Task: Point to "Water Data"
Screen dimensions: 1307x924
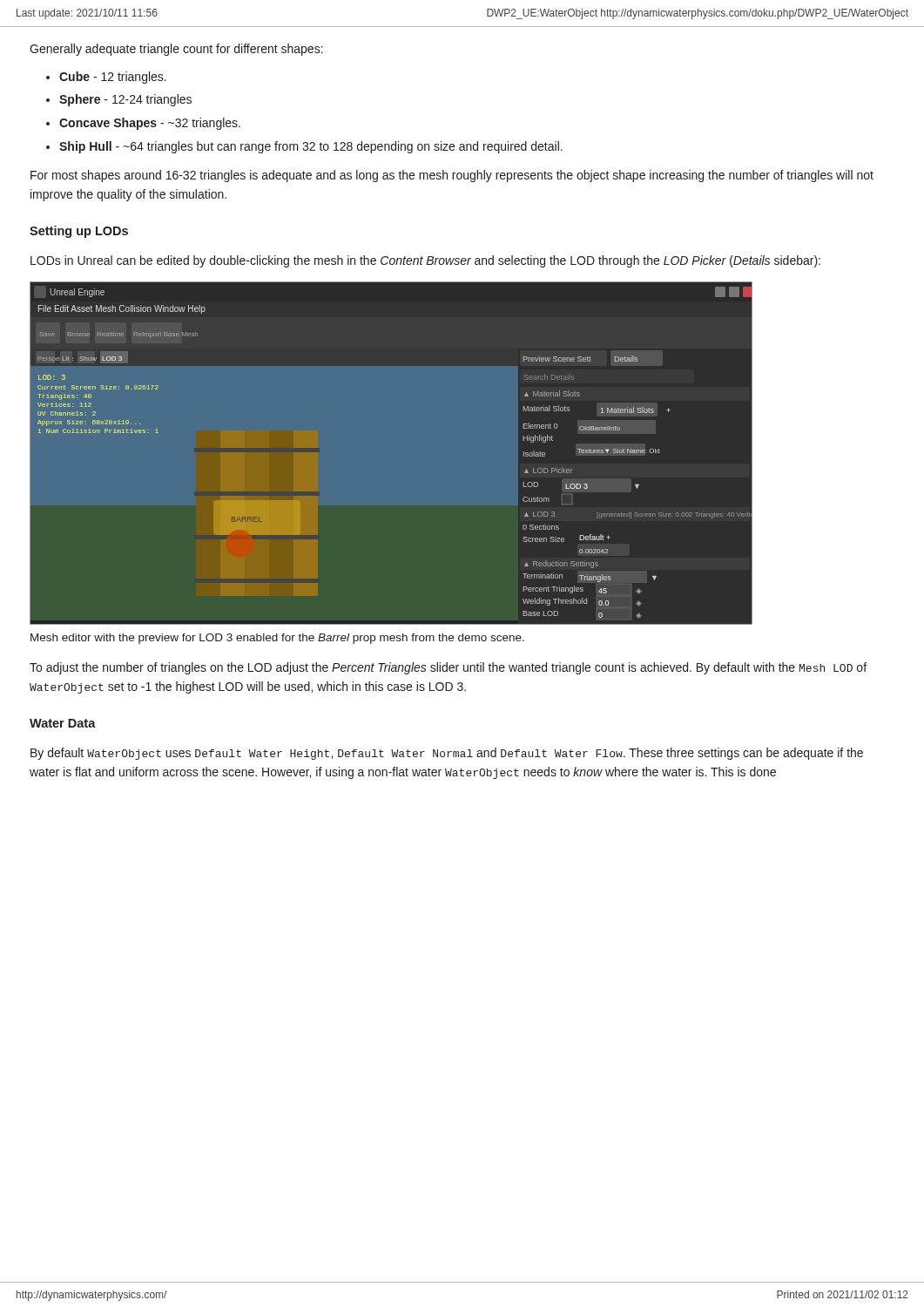Action: pyautogui.click(x=62, y=723)
